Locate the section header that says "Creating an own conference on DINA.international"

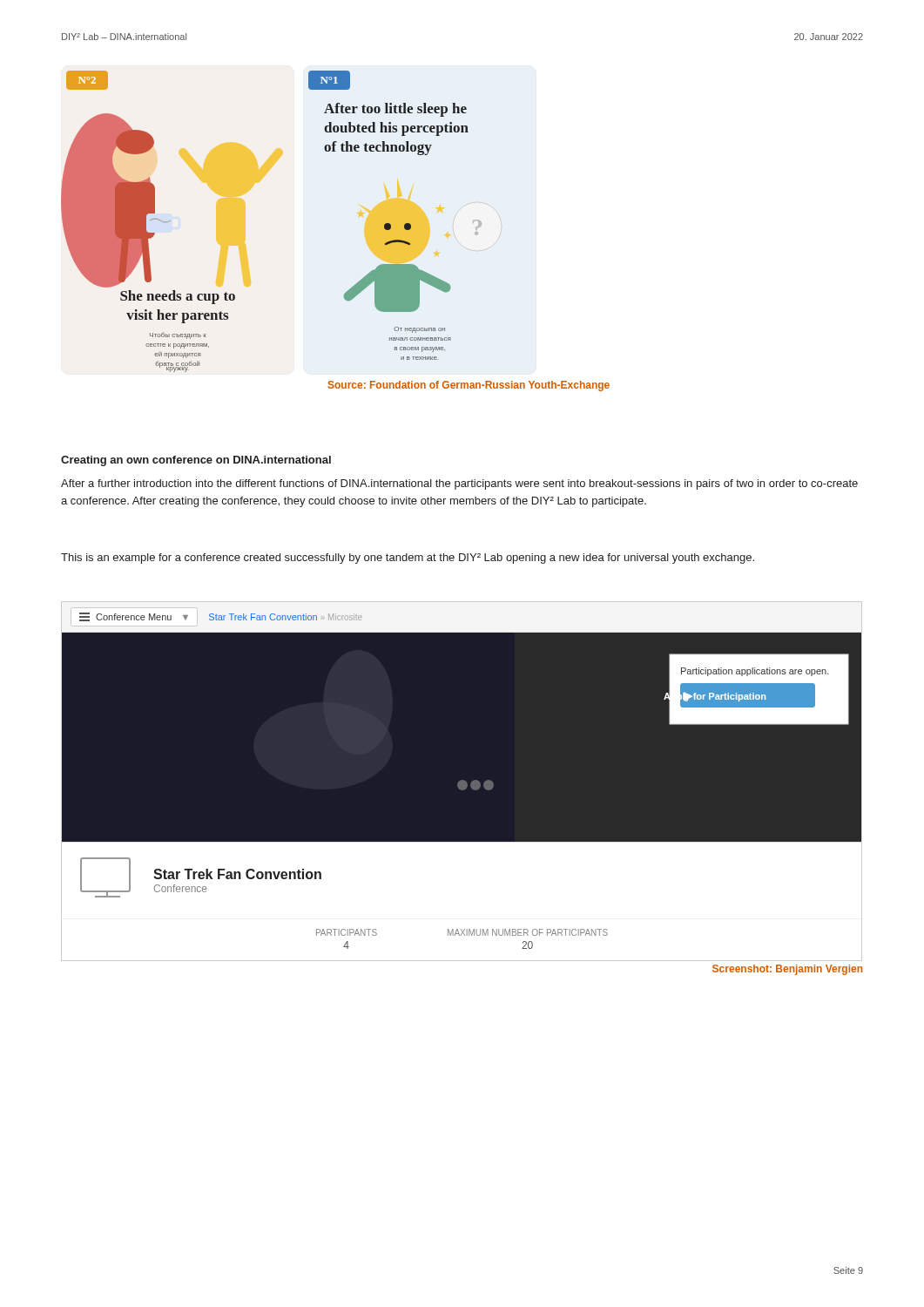pos(196,460)
